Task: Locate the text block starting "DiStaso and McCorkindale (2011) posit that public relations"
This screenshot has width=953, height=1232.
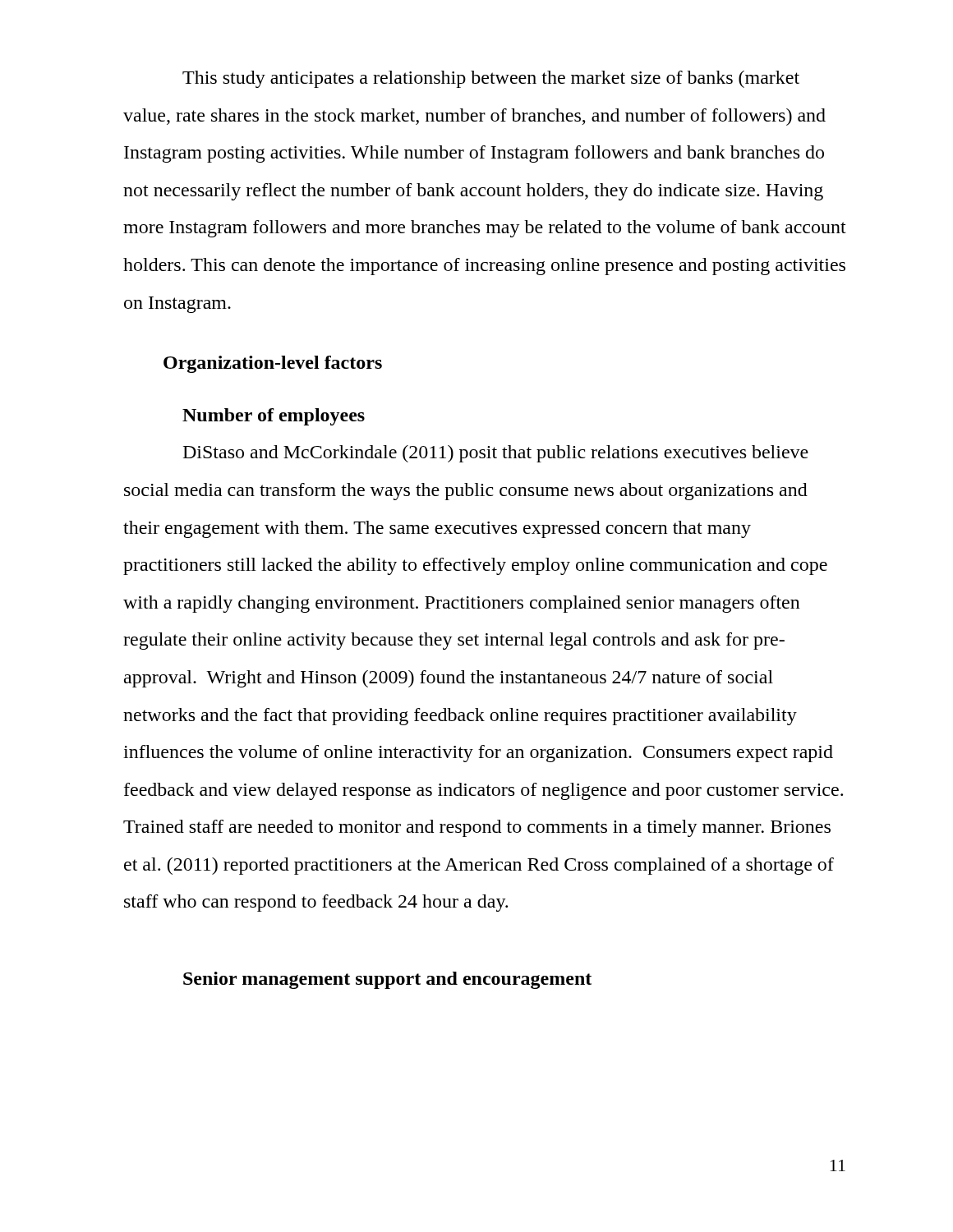Action: [x=484, y=677]
